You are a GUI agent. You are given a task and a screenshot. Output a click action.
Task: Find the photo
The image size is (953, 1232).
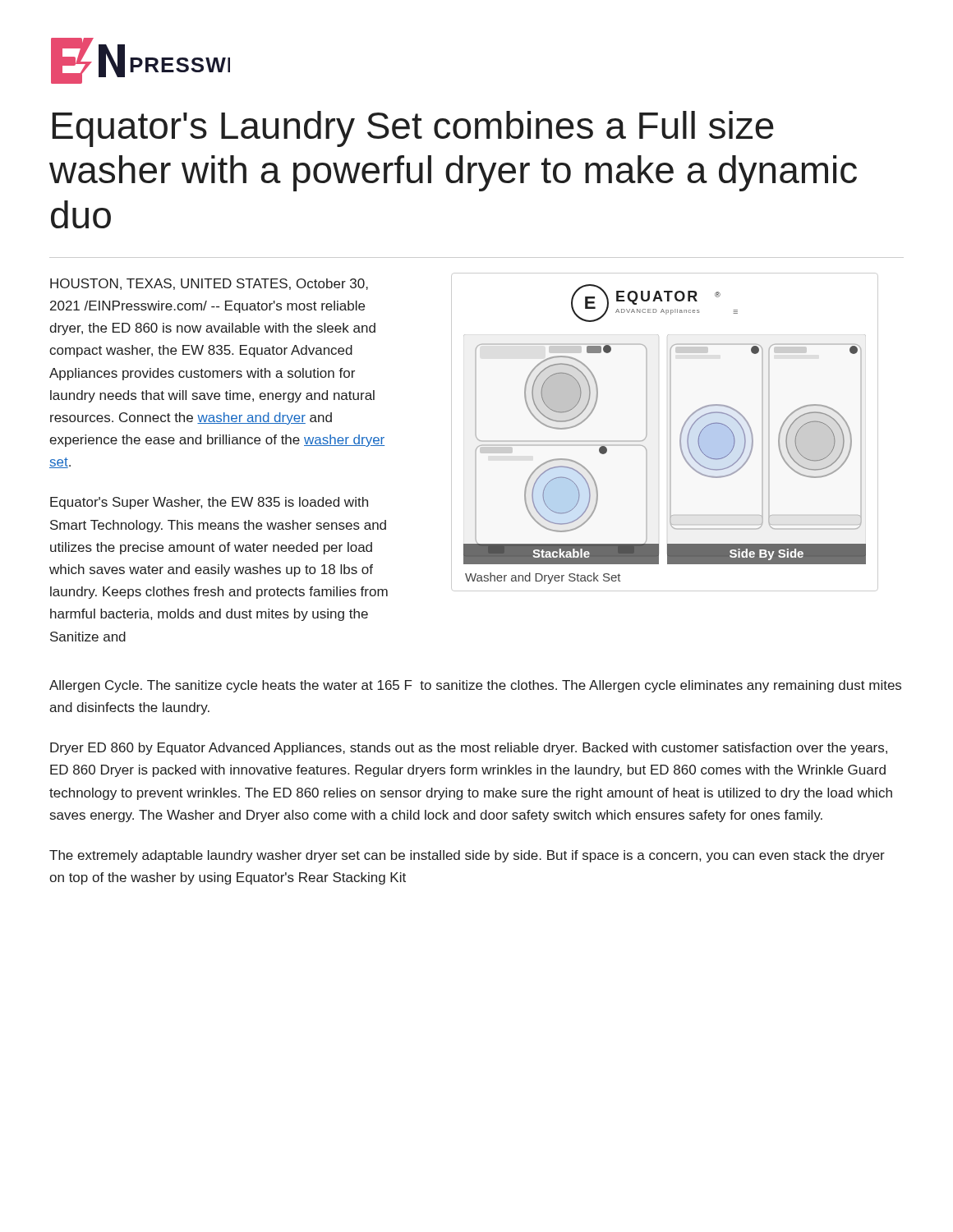click(x=665, y=432)
